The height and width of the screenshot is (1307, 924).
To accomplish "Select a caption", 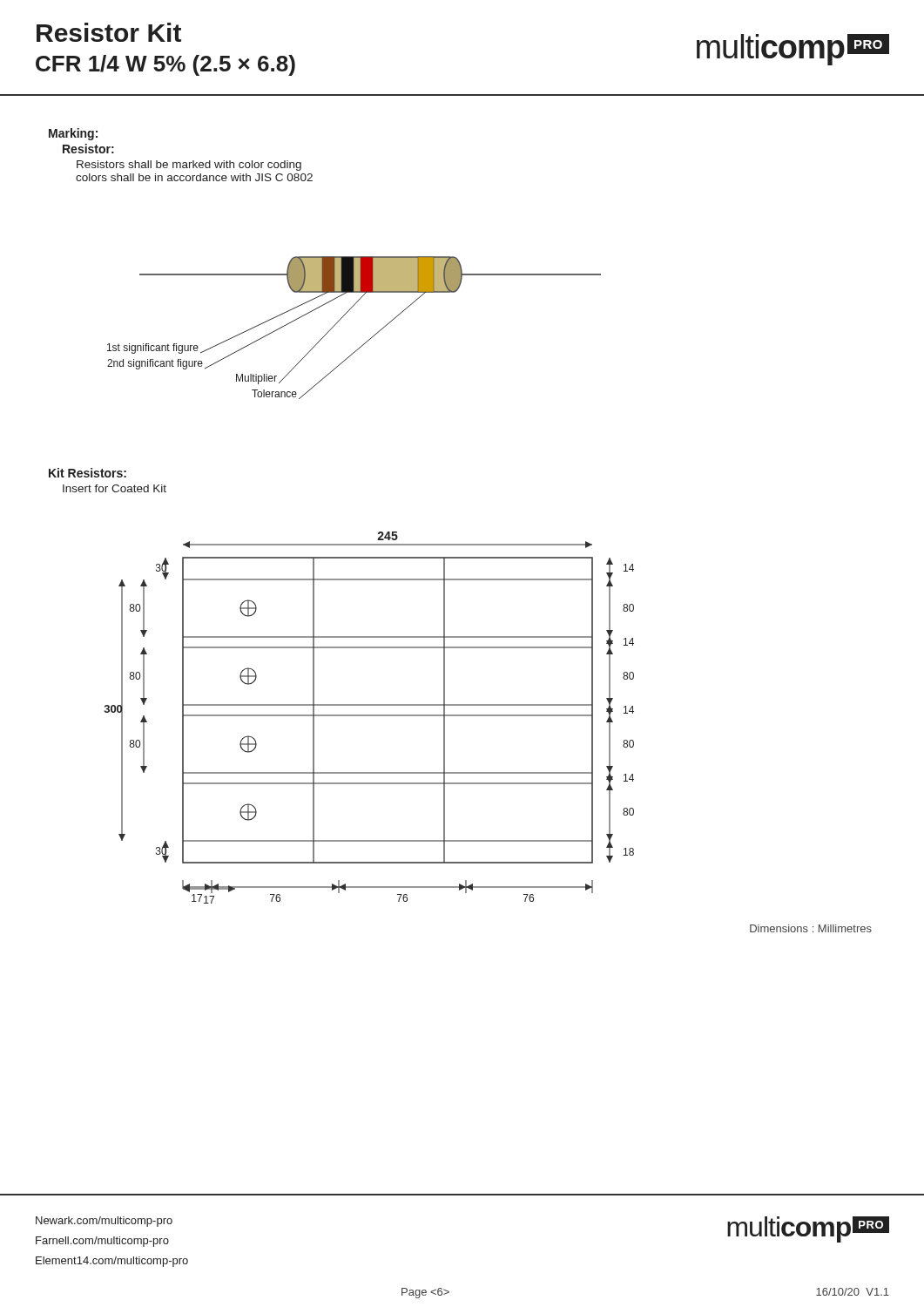I will 810,928.
